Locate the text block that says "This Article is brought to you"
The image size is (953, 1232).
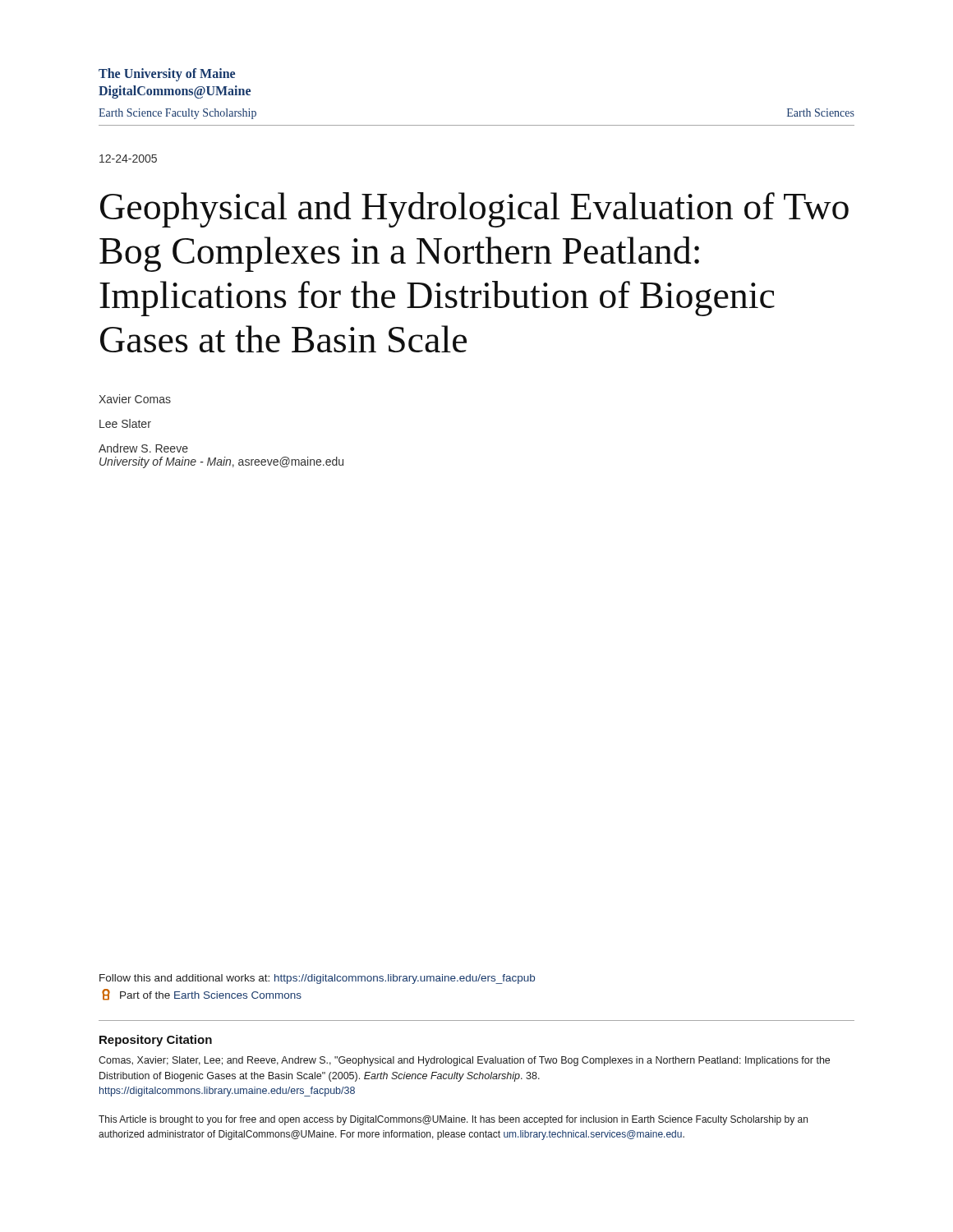[453, 1127]
